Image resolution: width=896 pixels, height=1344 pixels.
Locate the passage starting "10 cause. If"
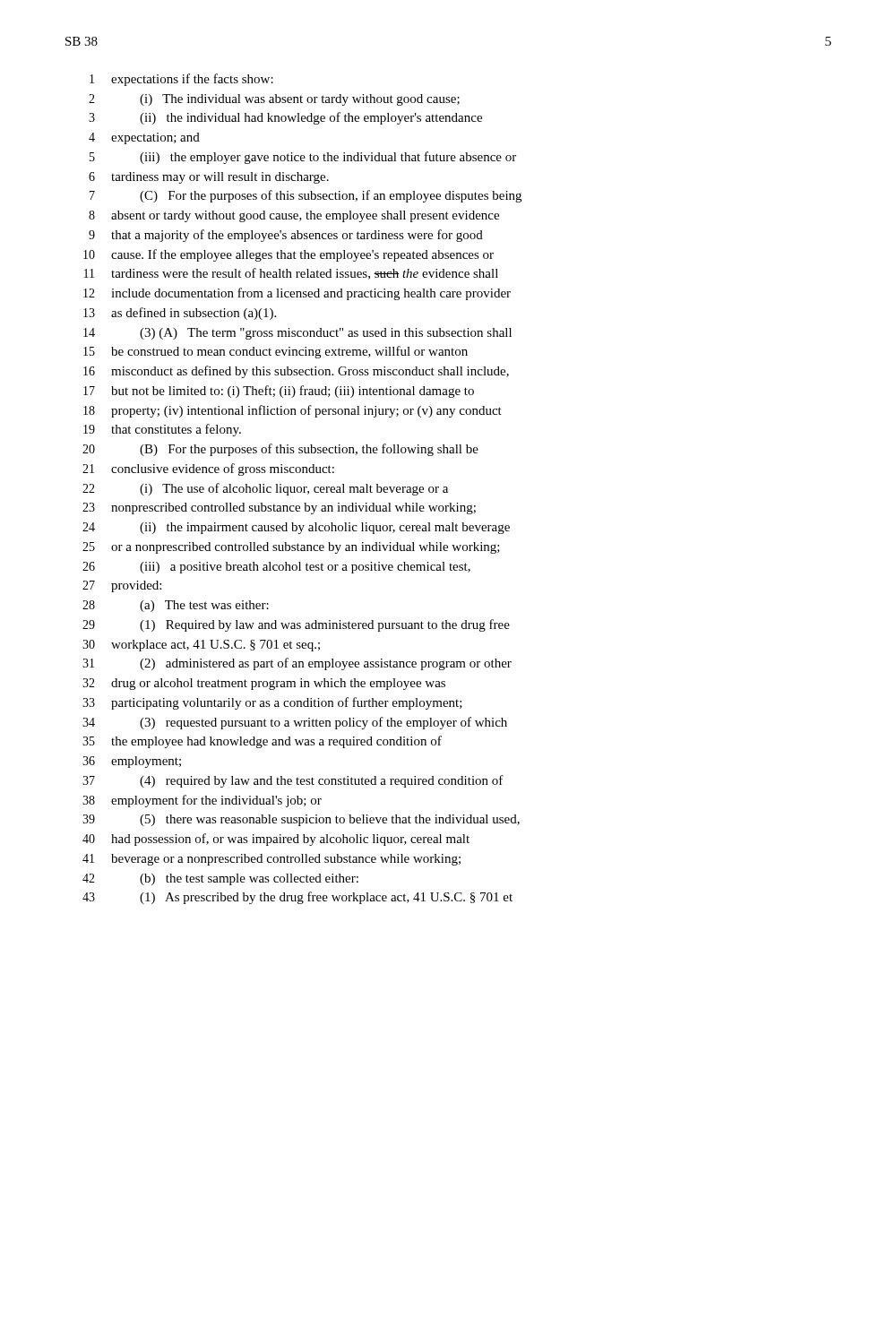(448, 255)
